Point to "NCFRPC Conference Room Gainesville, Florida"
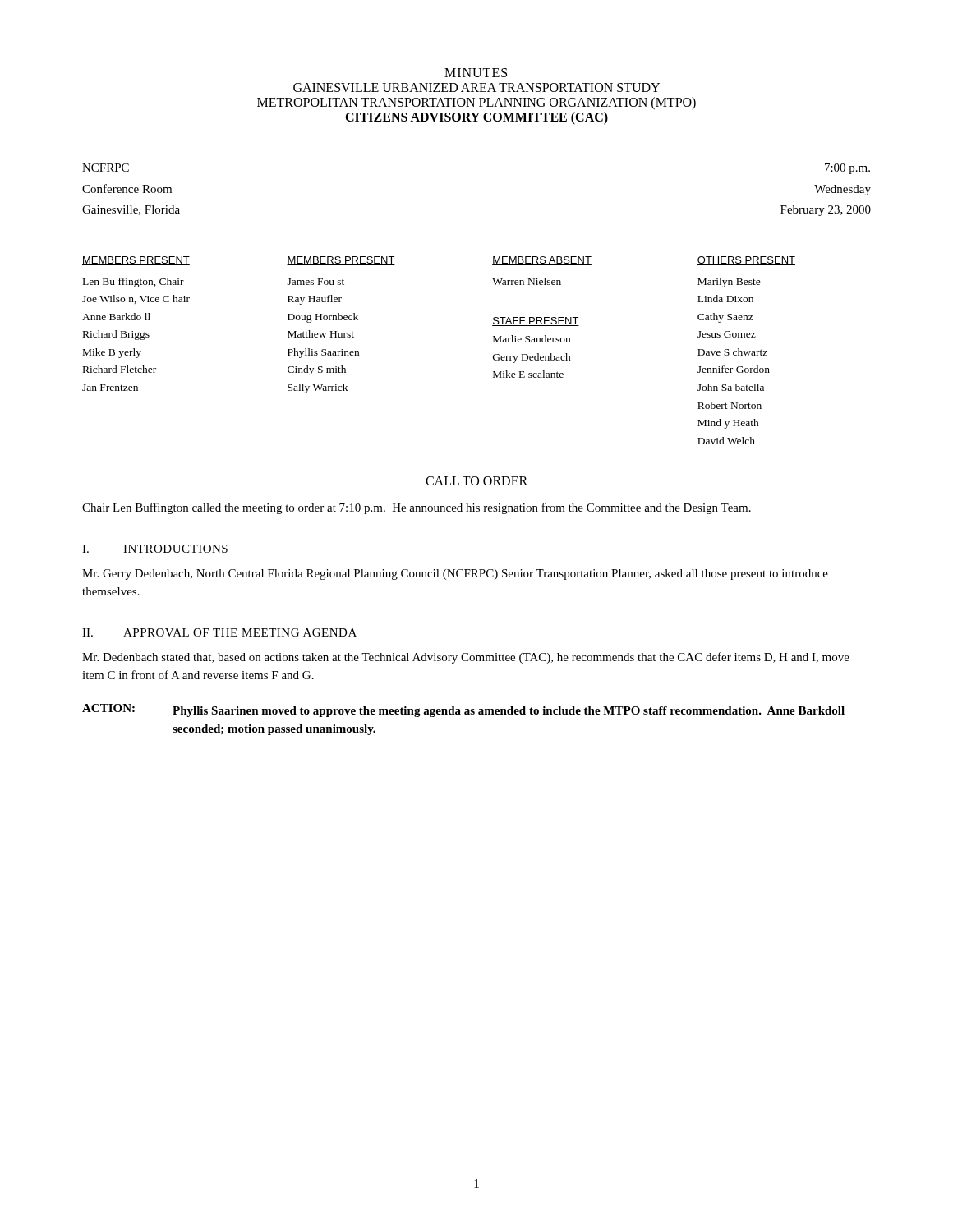 point(131,188)
